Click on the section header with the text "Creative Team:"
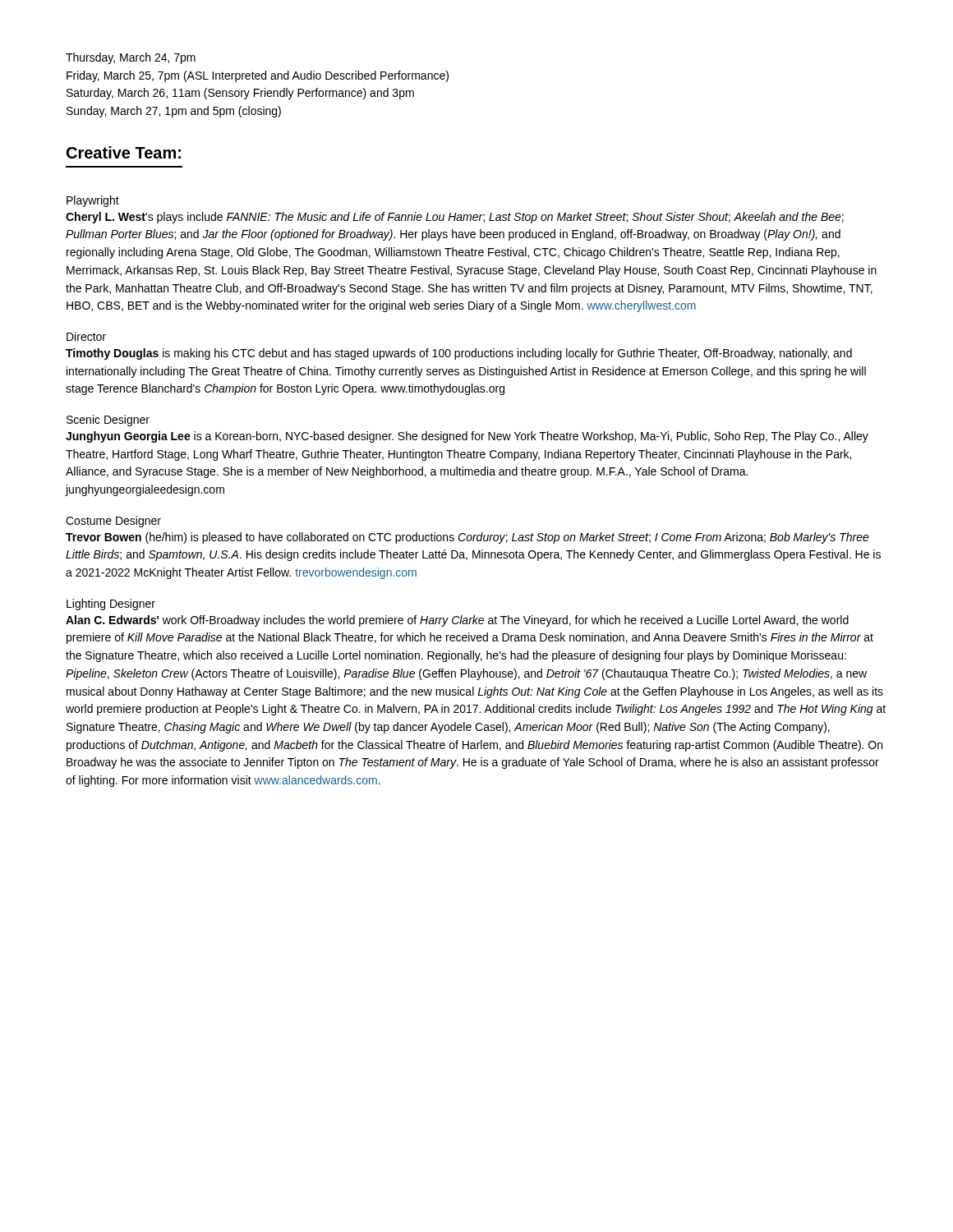This screenshot has height=1232, width=953. (124, 153)
